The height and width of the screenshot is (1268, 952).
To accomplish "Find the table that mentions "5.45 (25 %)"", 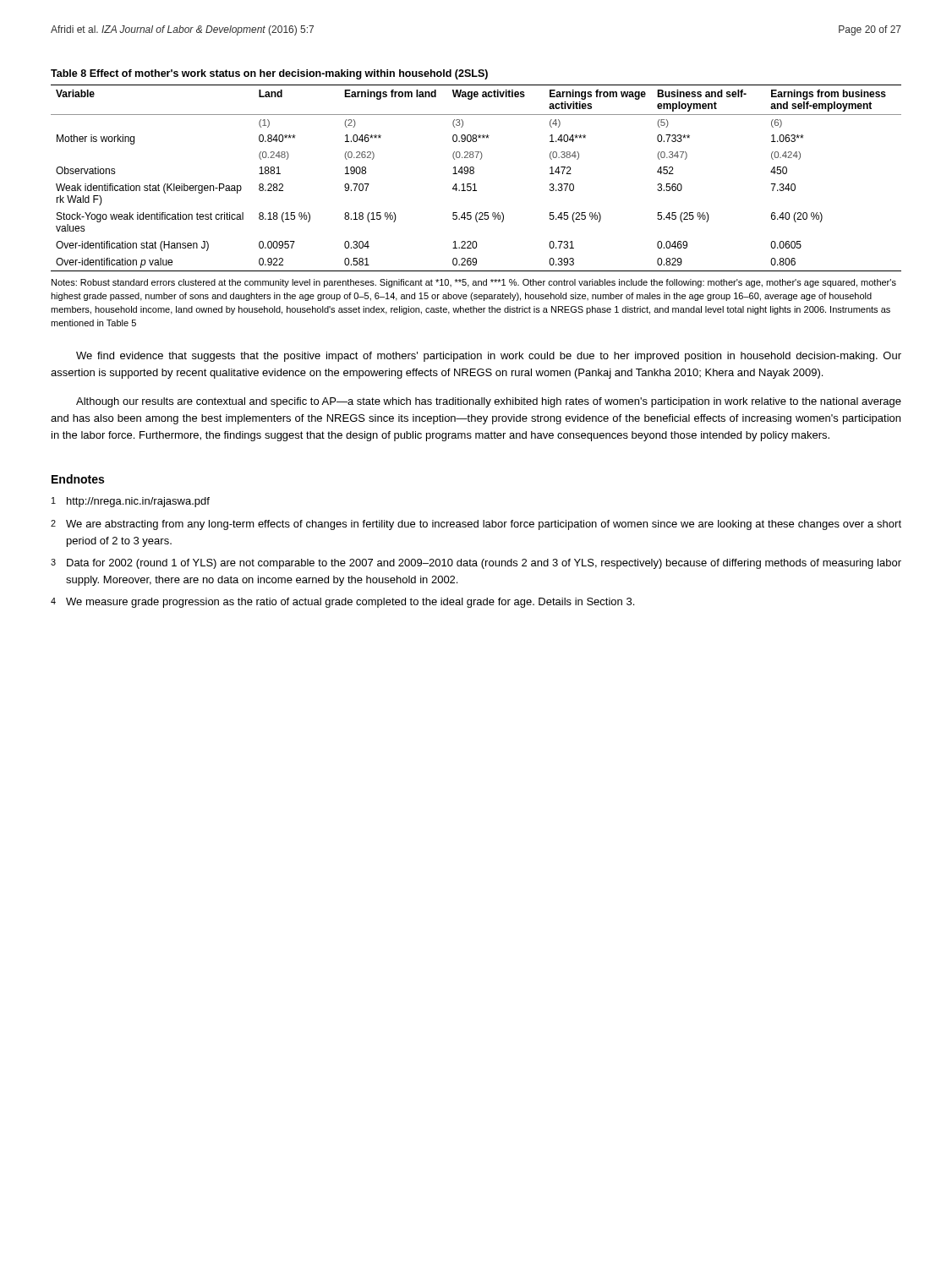I will pos(476,178).
